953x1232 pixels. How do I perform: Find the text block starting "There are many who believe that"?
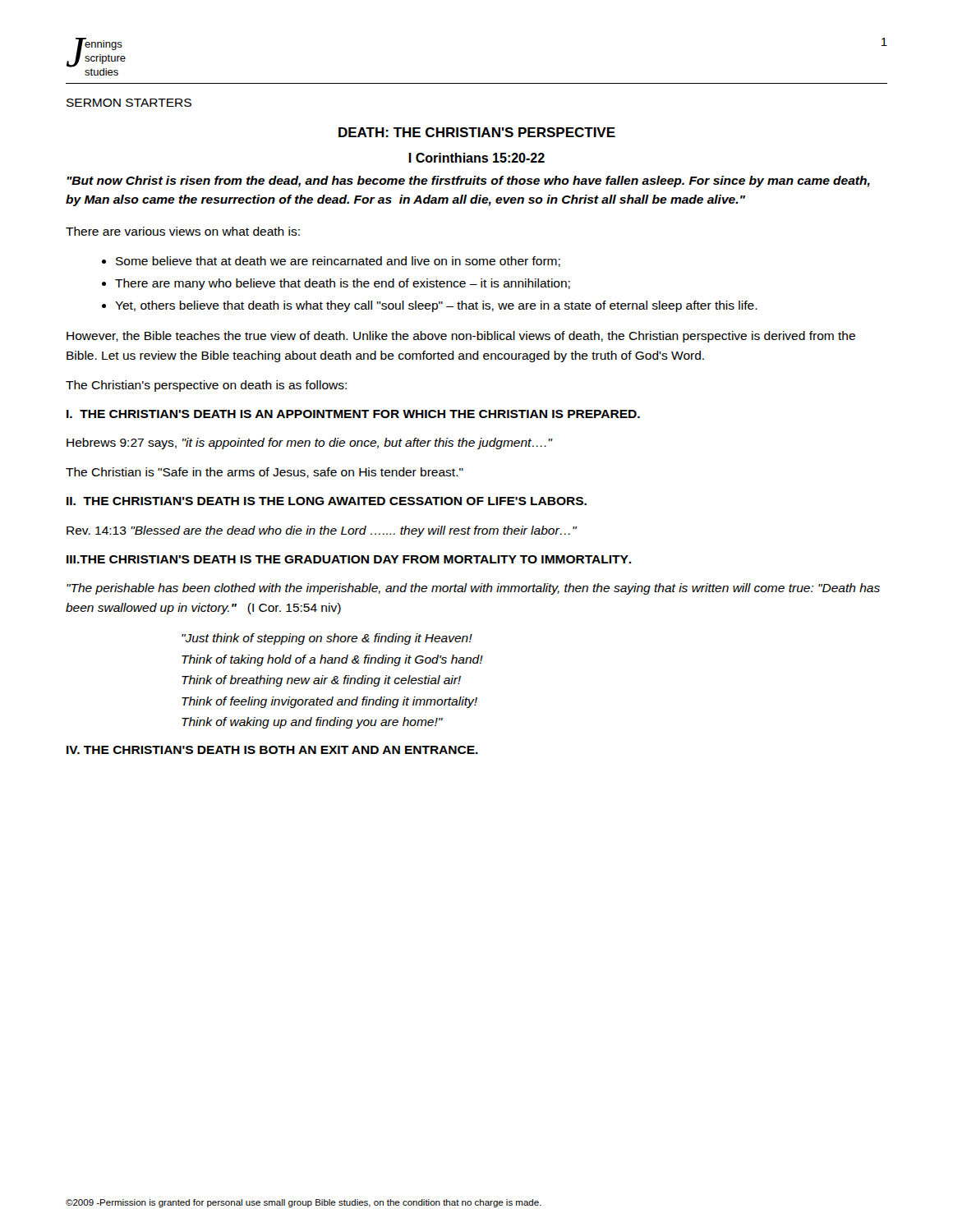343,283
